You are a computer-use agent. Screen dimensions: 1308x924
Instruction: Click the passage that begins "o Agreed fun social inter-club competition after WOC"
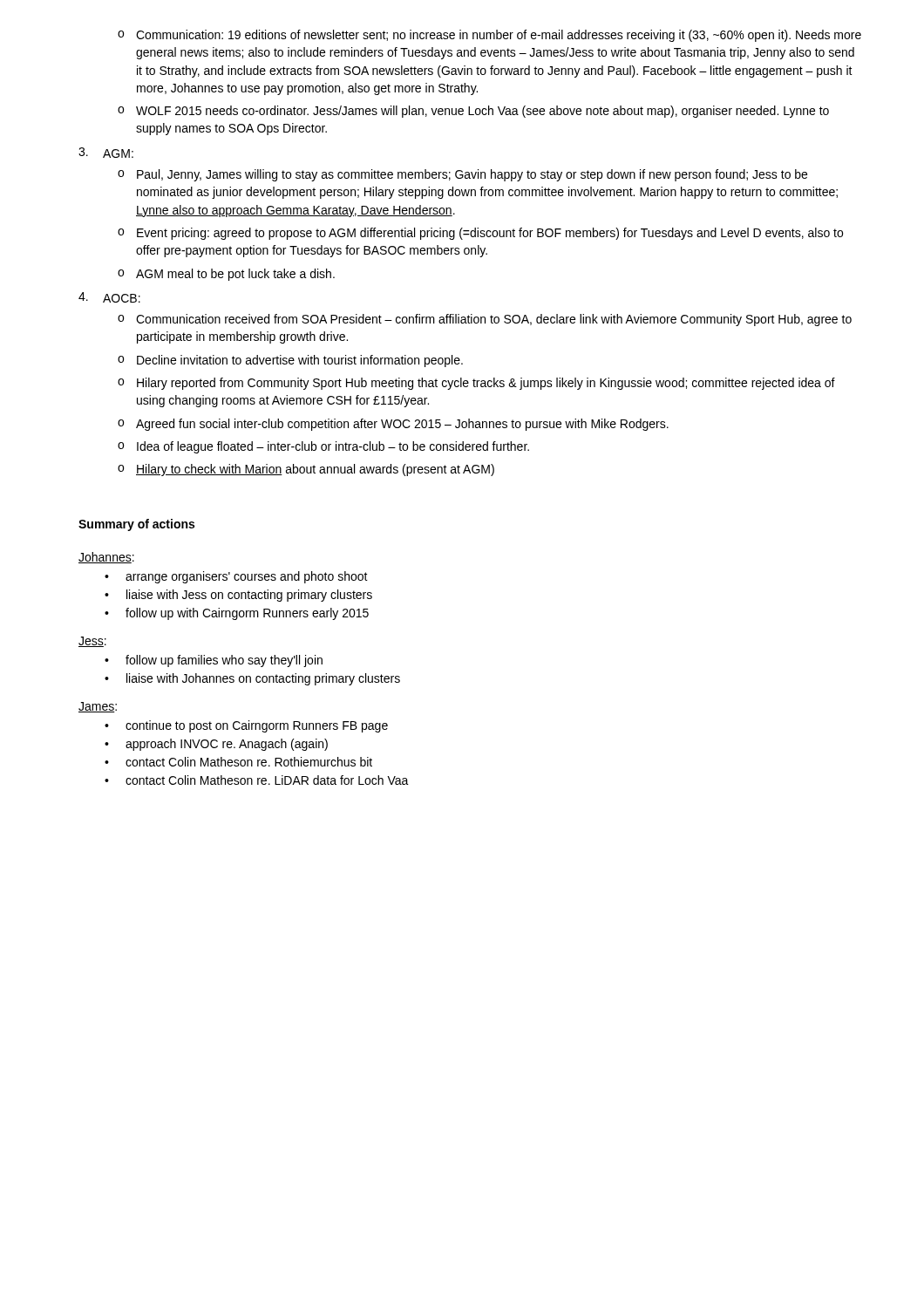click(x=488, y=424)
